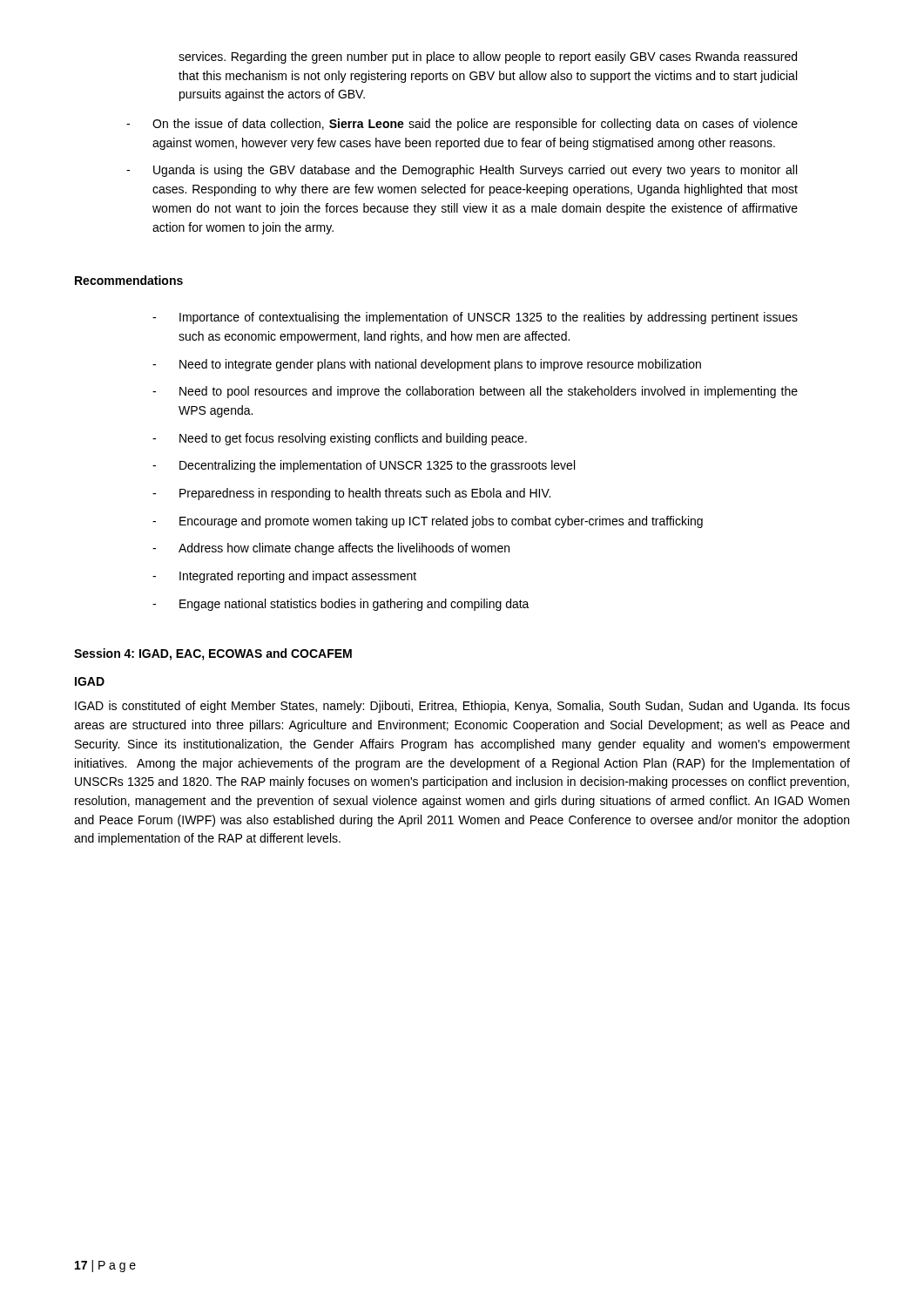924x1307 pixels.
Task: Point to the block beginning "- Importance of contextualising the implementation of"
Action: point(475,327)
